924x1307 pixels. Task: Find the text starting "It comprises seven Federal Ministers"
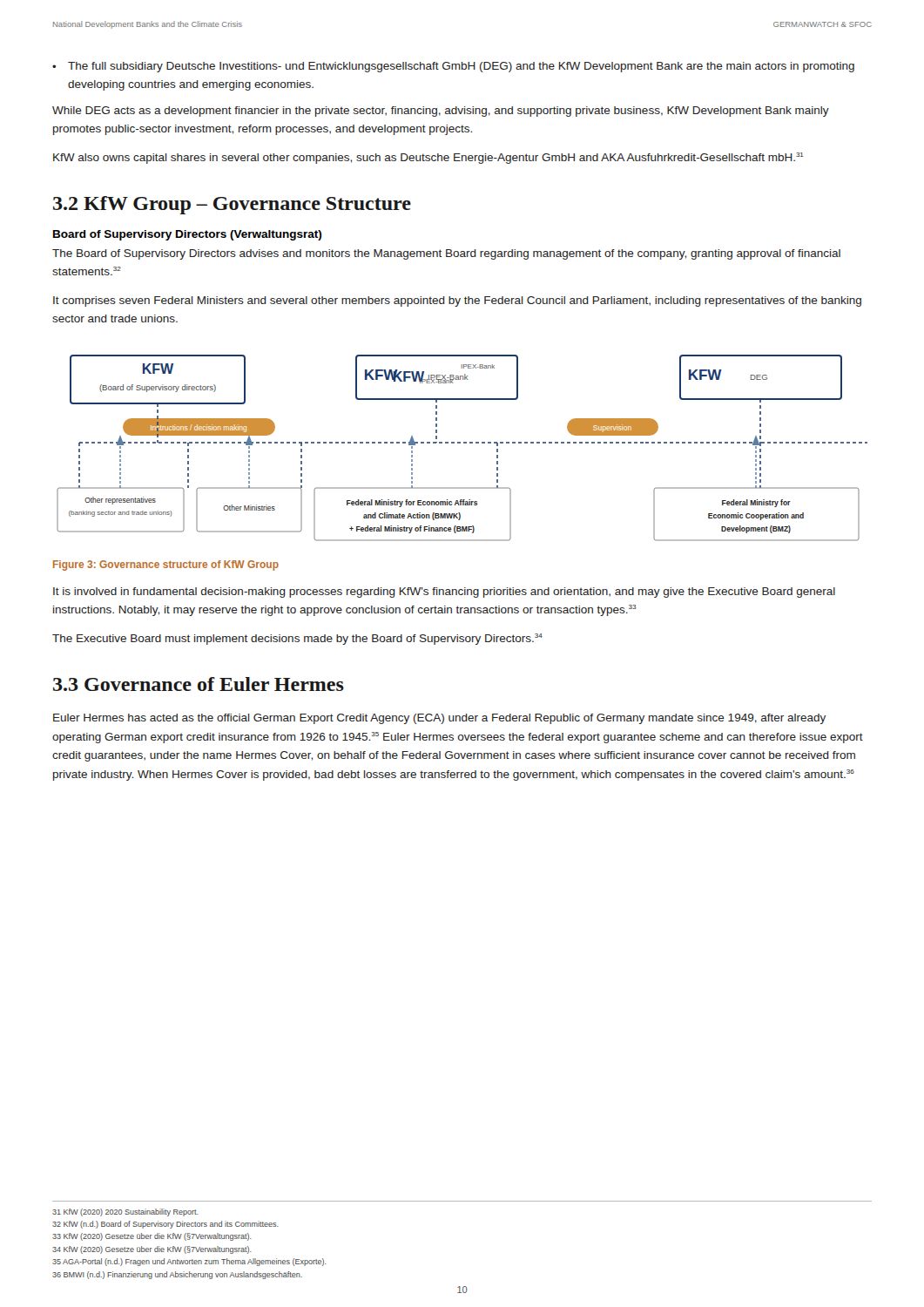click(457, 309)
